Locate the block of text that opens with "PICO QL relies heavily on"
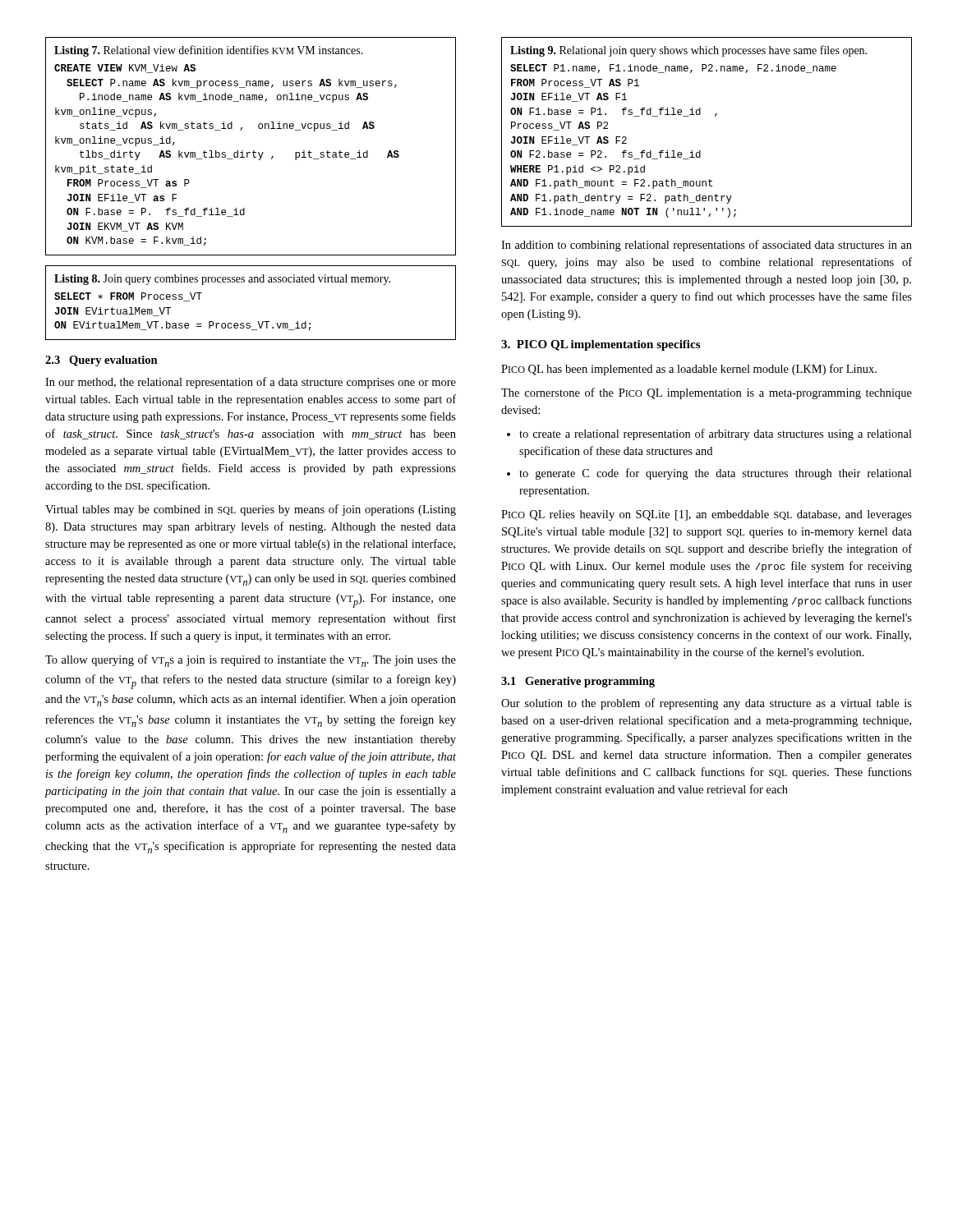The height and width of the screenshot is (1232, 953). point(707,583)
